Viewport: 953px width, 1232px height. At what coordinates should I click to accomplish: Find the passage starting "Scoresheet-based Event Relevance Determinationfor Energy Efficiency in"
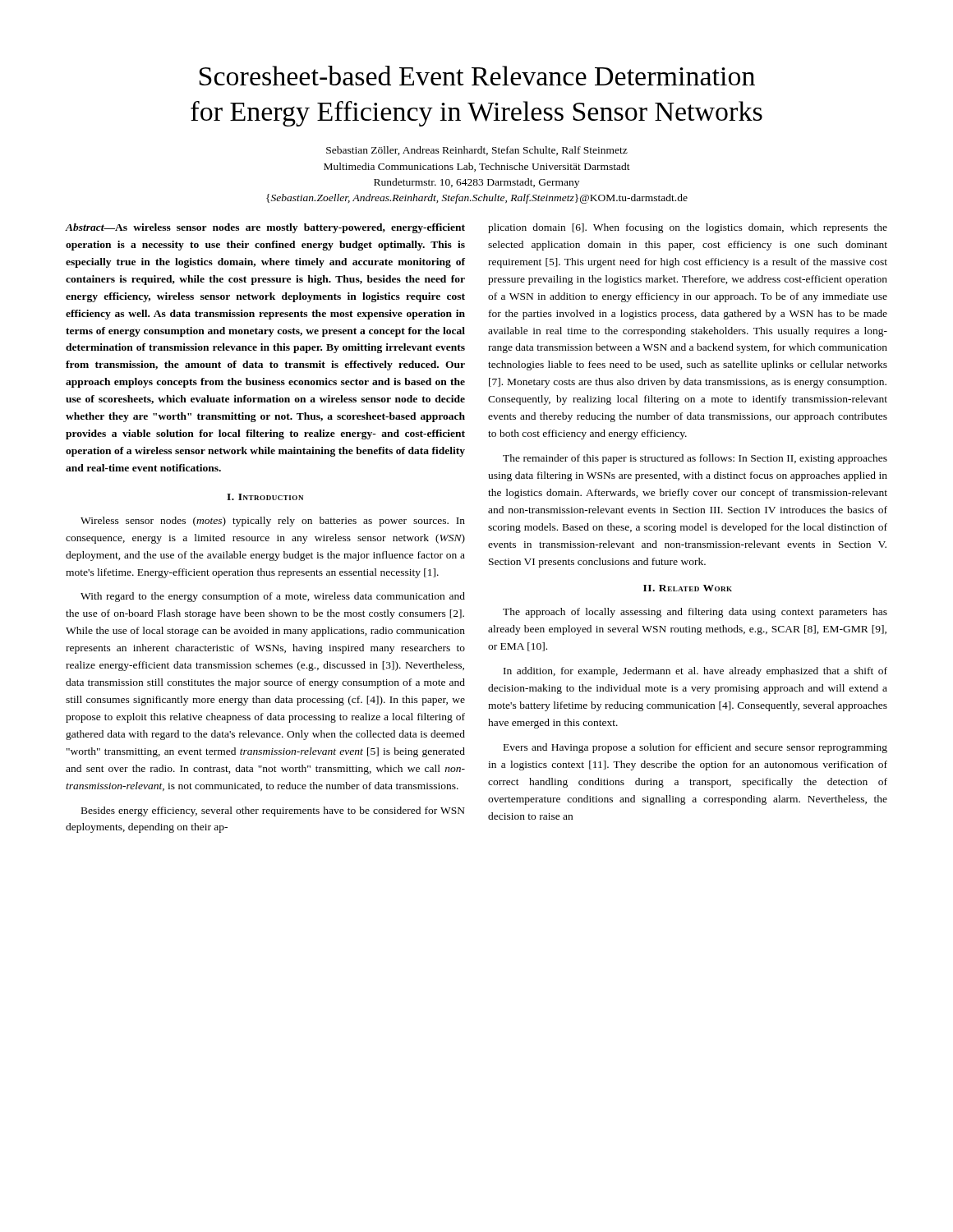coord(476,94)
